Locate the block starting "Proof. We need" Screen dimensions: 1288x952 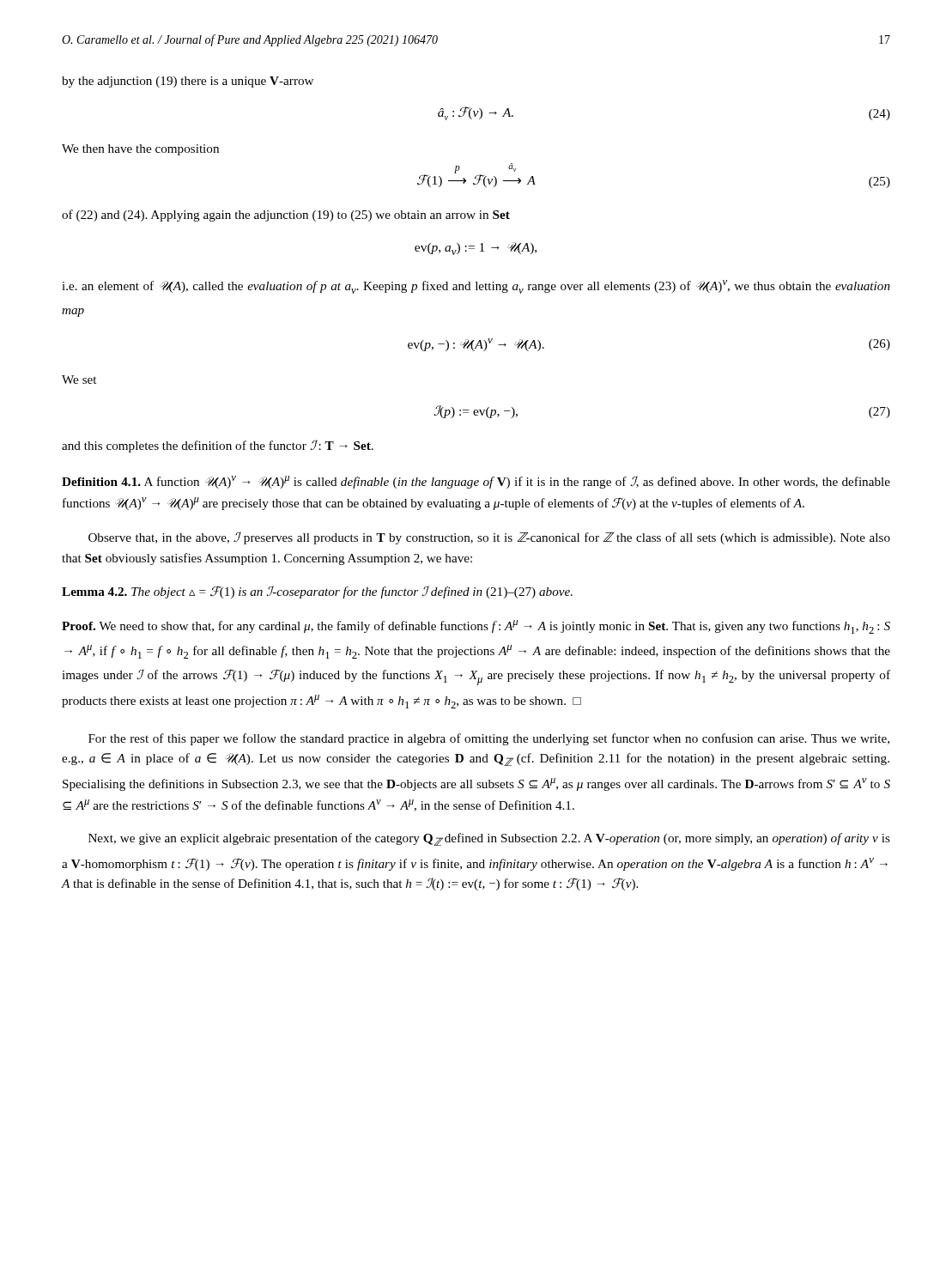tap(476, 663)
